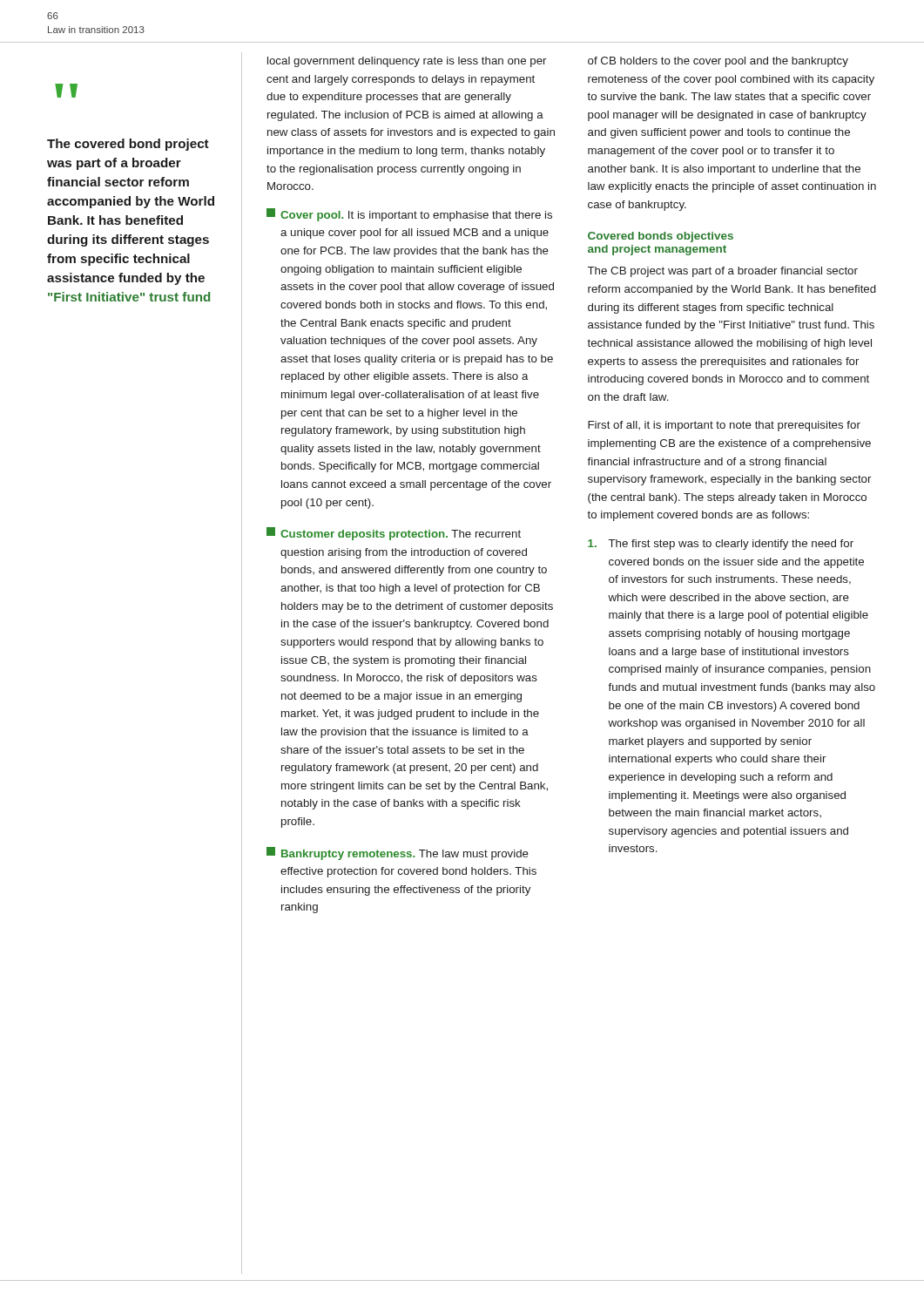The height and width of the screenshot is (1307, 924).
Task: Select the text block starting "The first step"
Action: [x=732, y=697]
